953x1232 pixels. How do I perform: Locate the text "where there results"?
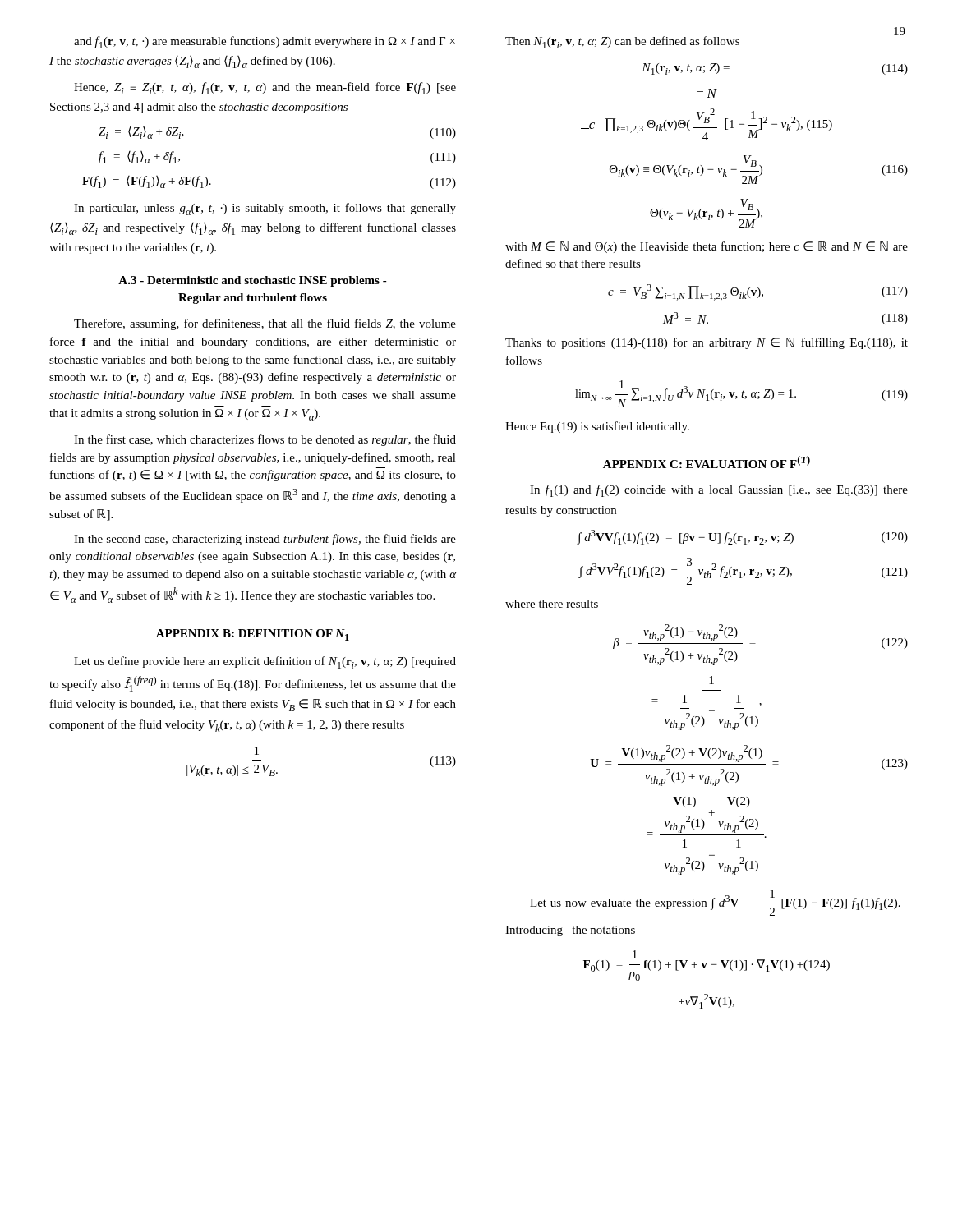coord(552,604)
